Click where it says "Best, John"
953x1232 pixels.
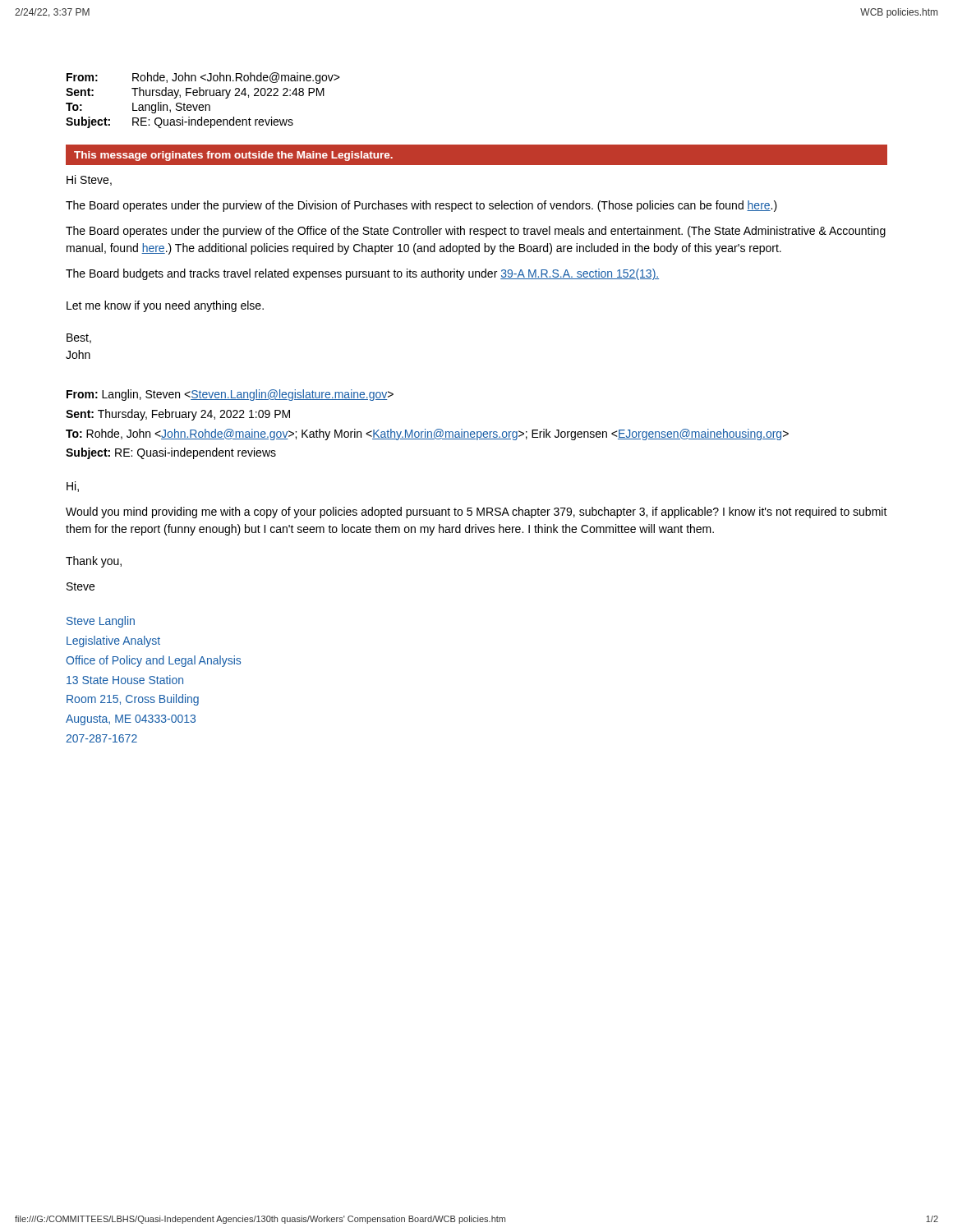(x=79, y=346)
